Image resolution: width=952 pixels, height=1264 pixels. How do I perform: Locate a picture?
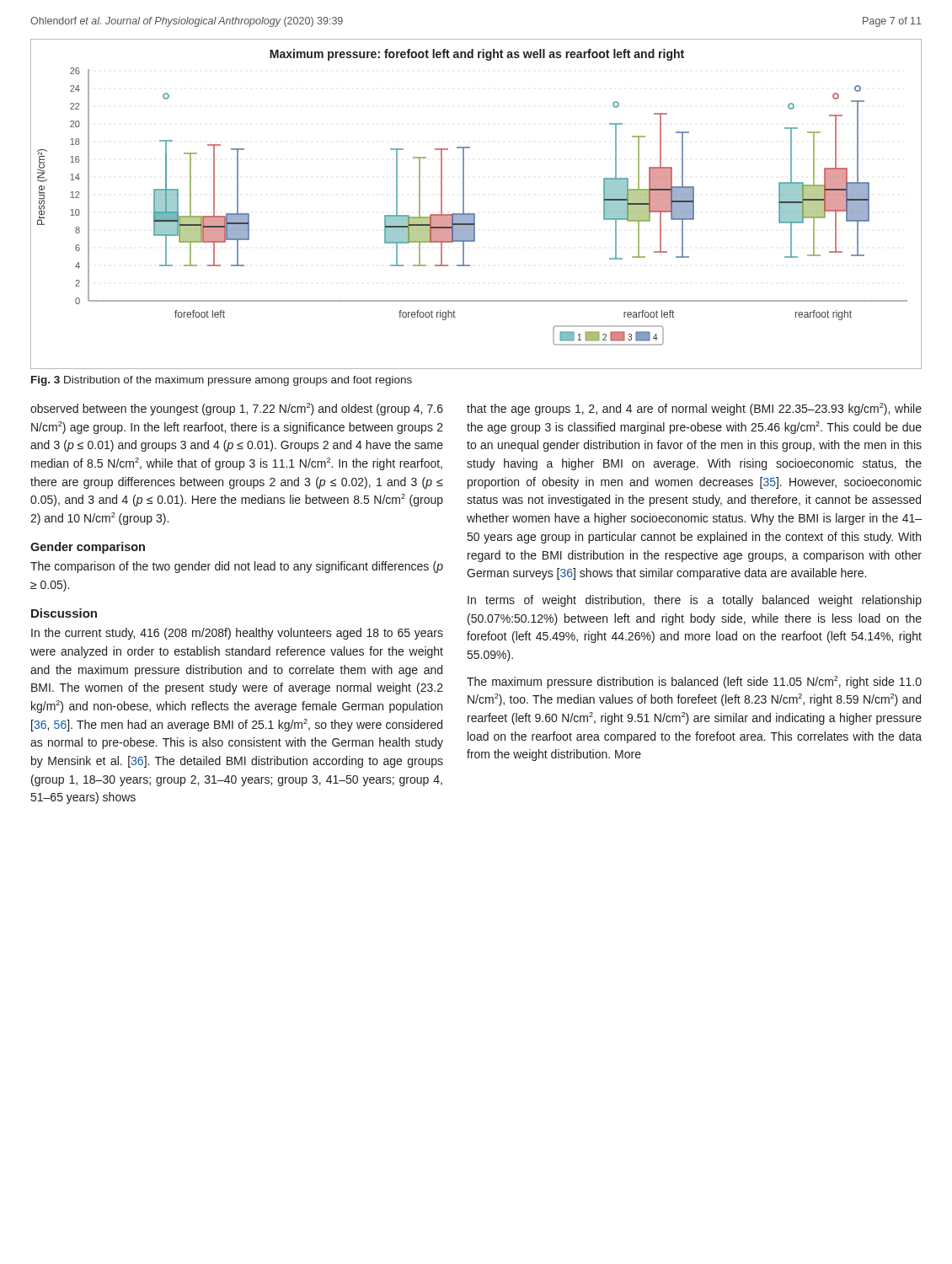[476, 204]
